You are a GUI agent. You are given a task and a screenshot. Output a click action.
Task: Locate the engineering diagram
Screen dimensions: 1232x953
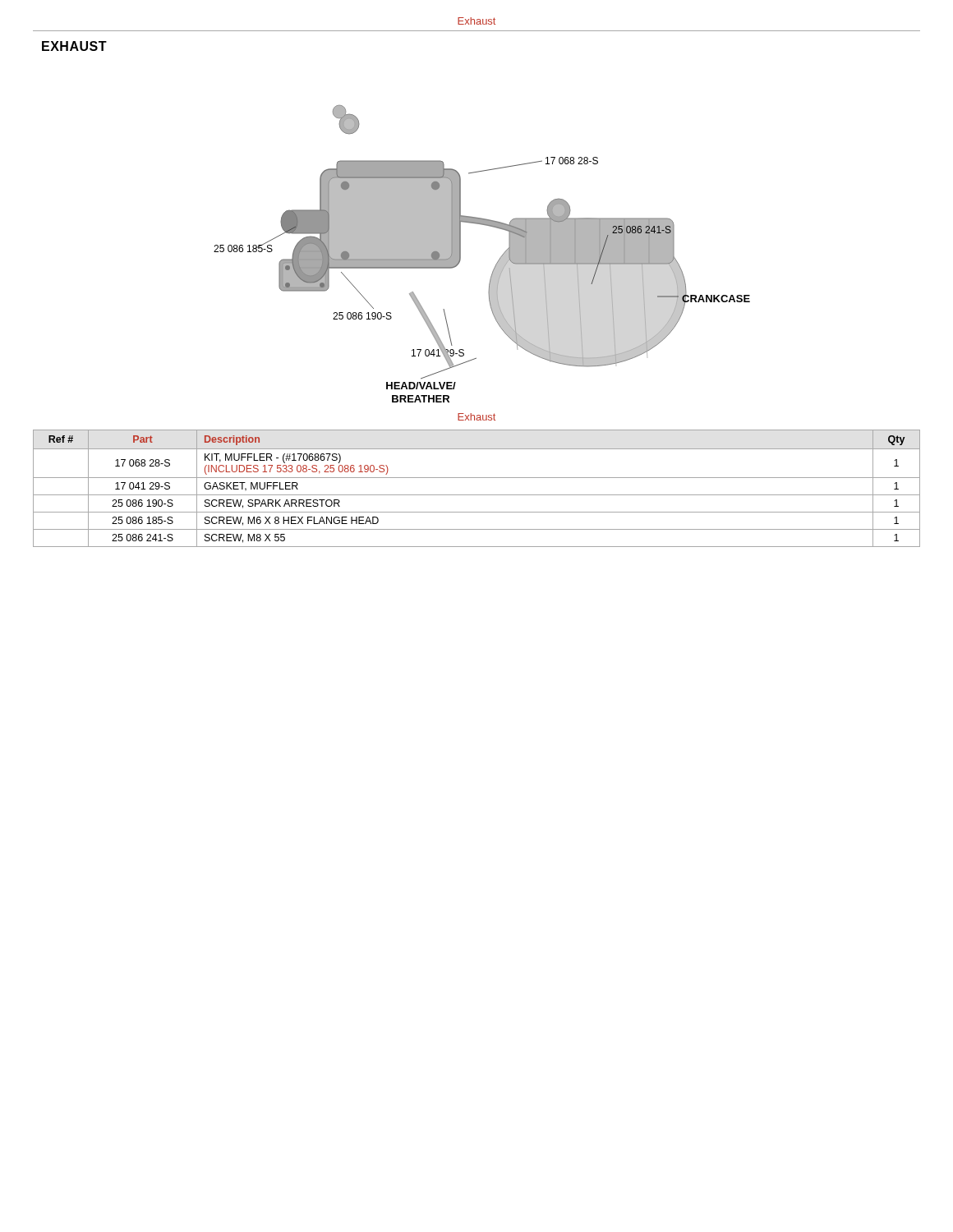pyautogui.click(x=476, y=231)
